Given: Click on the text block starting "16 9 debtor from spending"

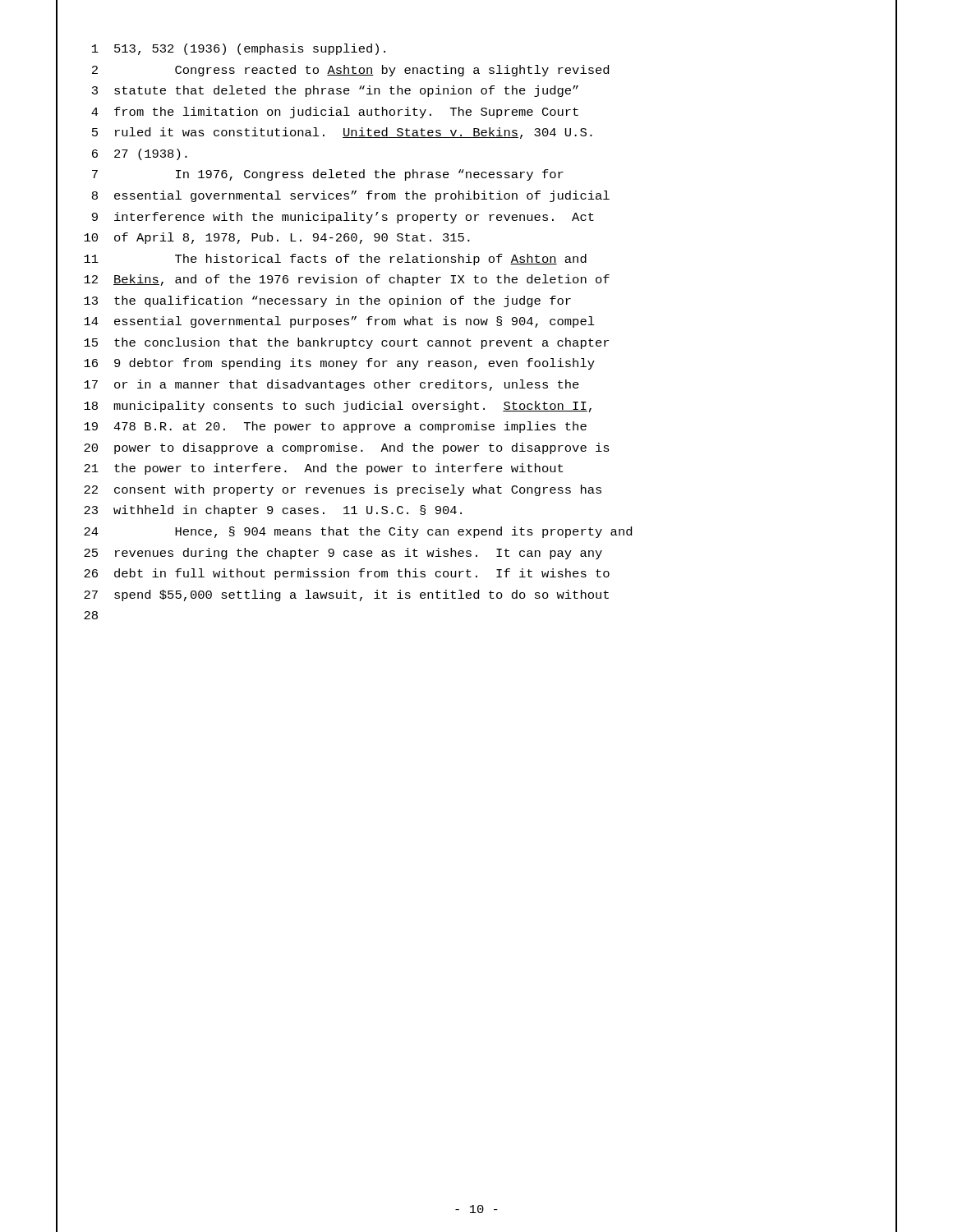Looking at the screenshot, I should click(x=476, y=365).
